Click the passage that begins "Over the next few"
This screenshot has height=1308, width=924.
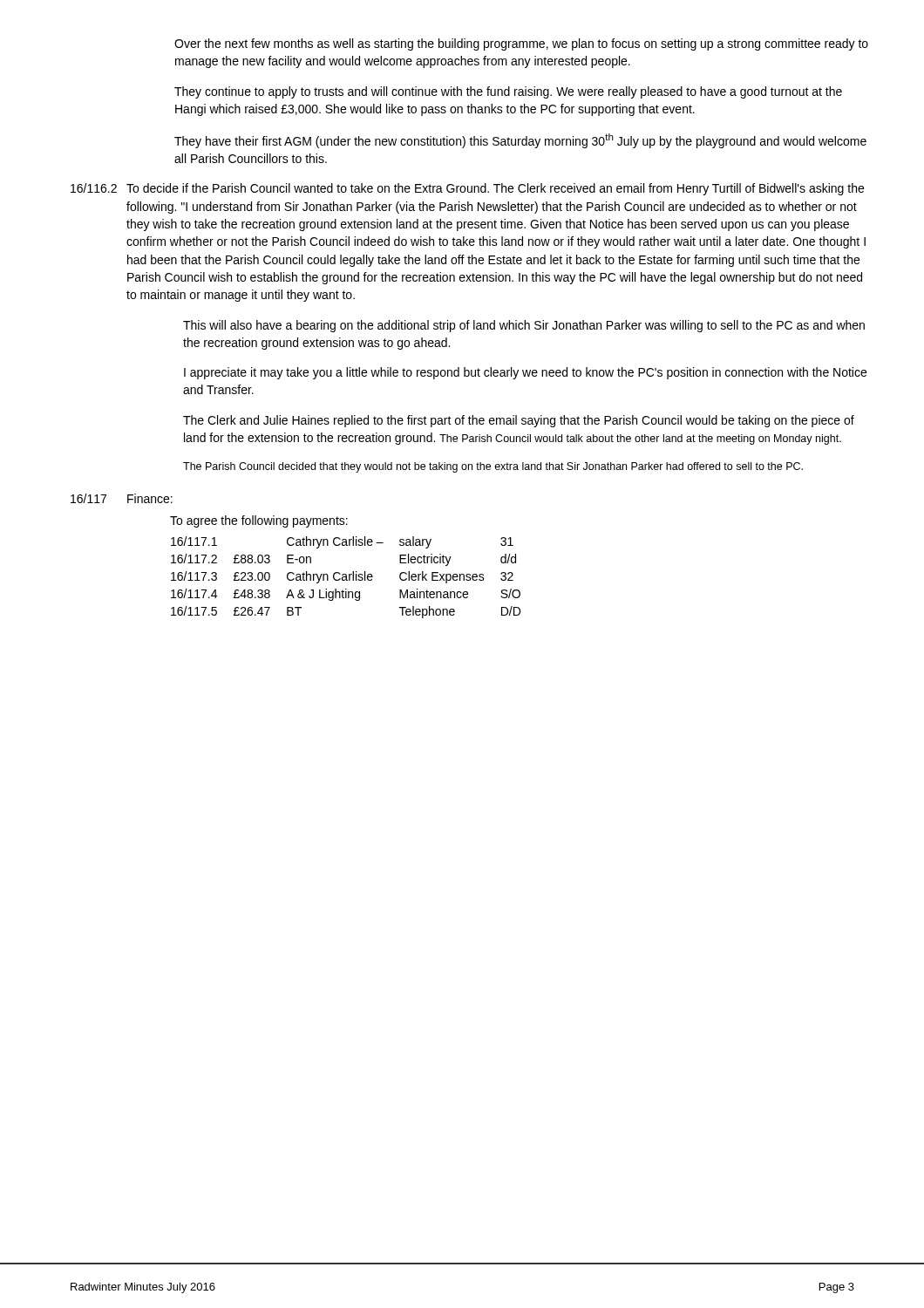pos(521,52)
